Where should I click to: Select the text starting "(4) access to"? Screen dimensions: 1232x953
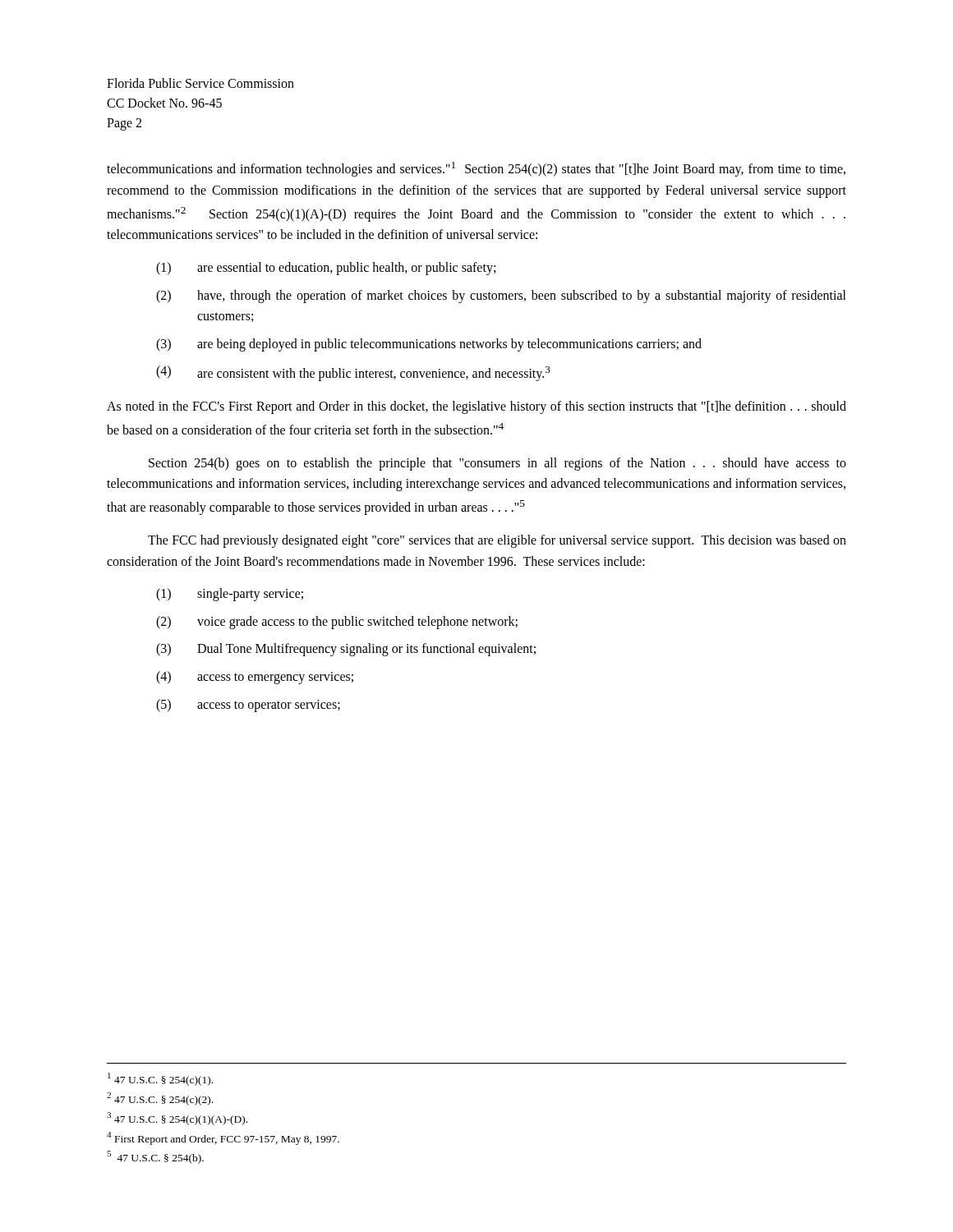click(x=255, y=678)
